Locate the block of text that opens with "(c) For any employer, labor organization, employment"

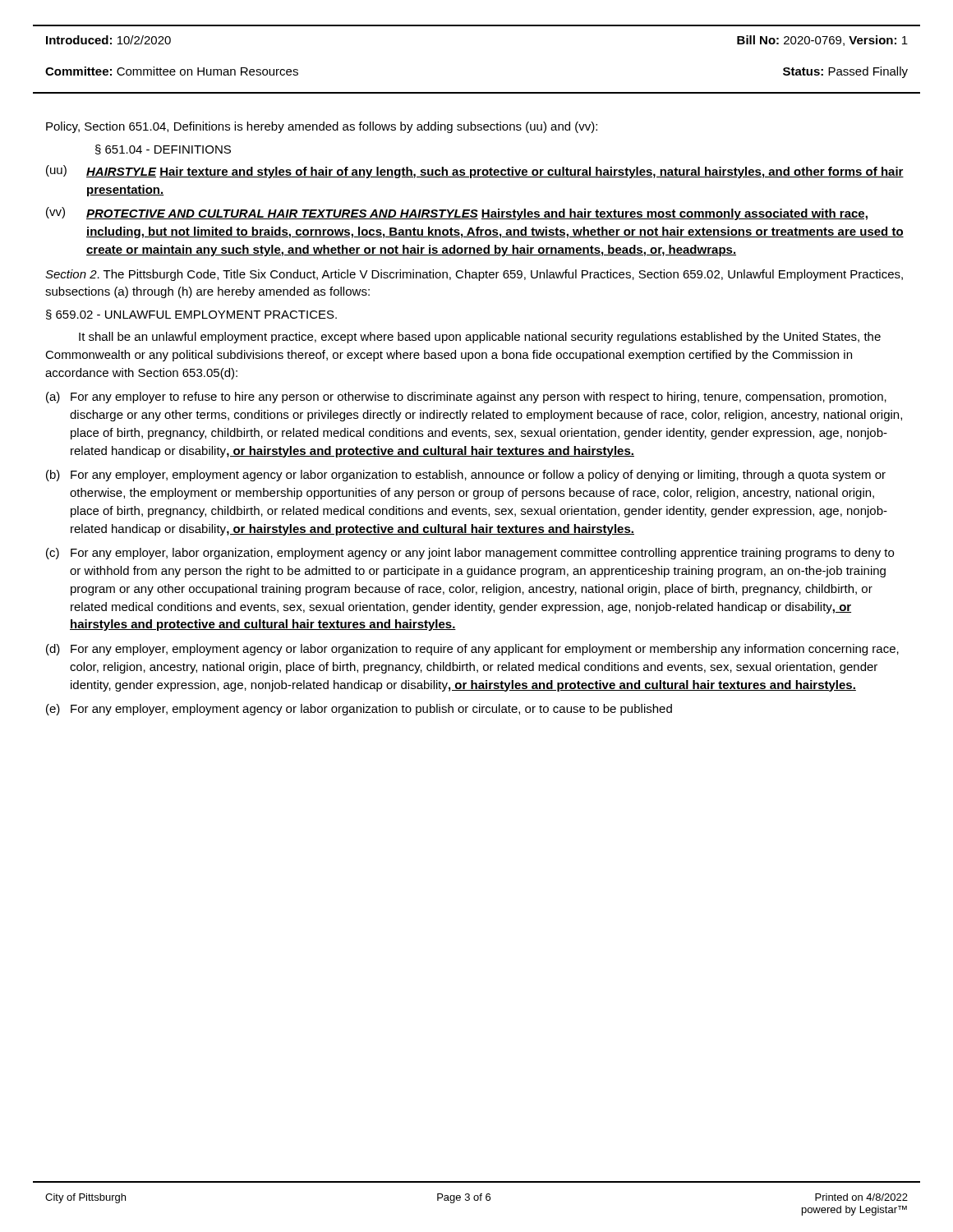(x=476, y=589)
